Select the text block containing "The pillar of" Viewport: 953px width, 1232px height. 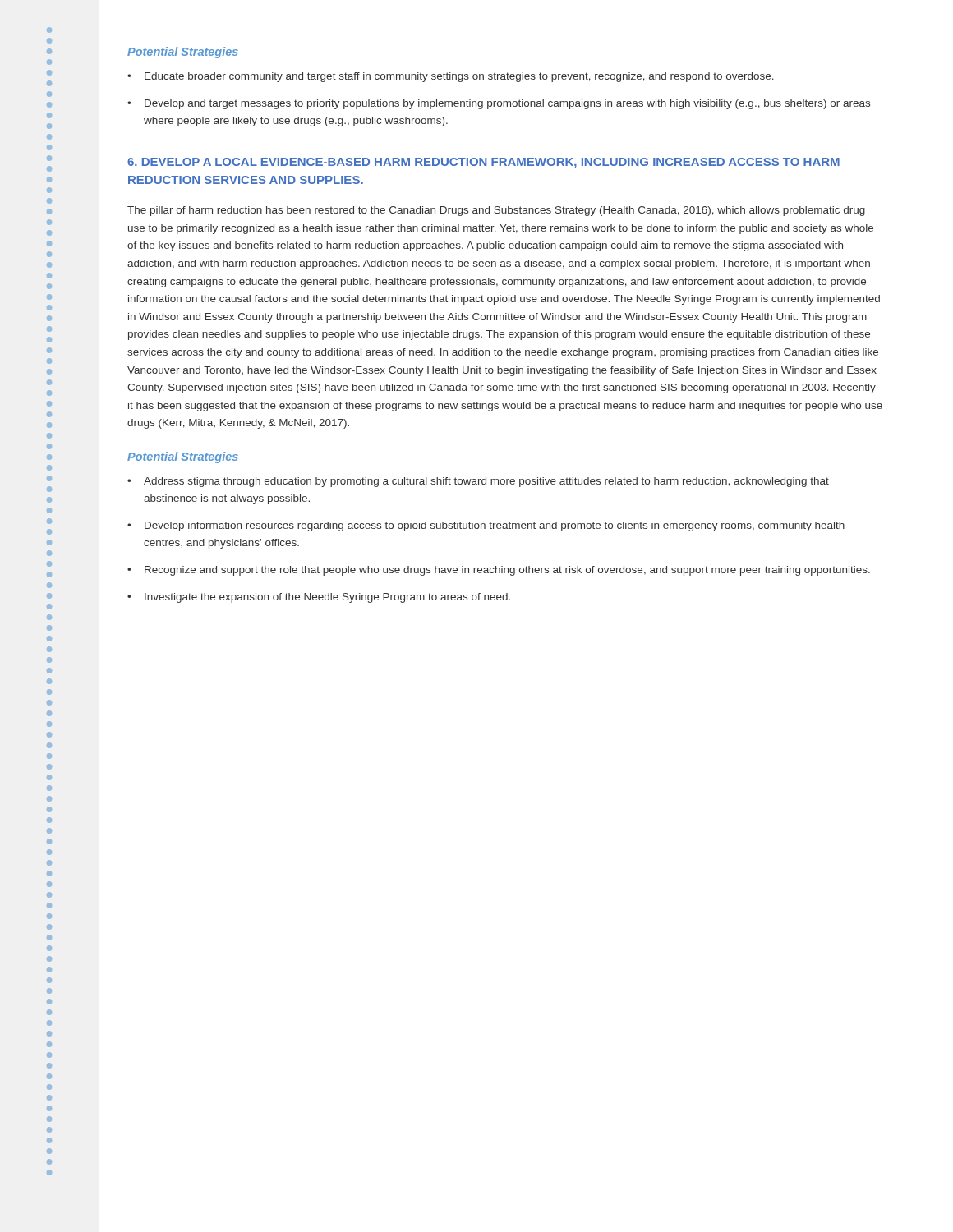click(x=505, y=317)
